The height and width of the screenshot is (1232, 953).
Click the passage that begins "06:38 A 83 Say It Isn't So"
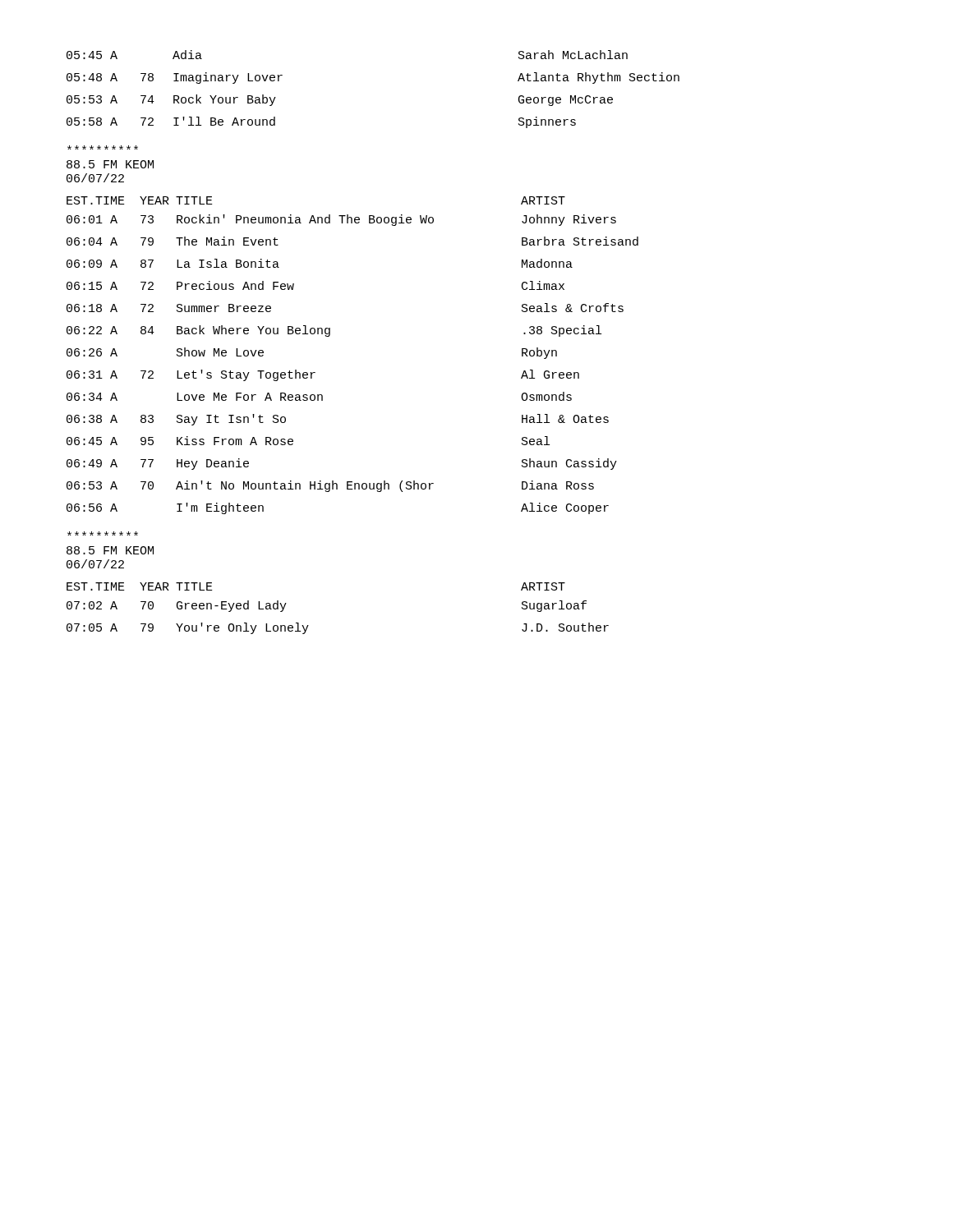[92, 419]
